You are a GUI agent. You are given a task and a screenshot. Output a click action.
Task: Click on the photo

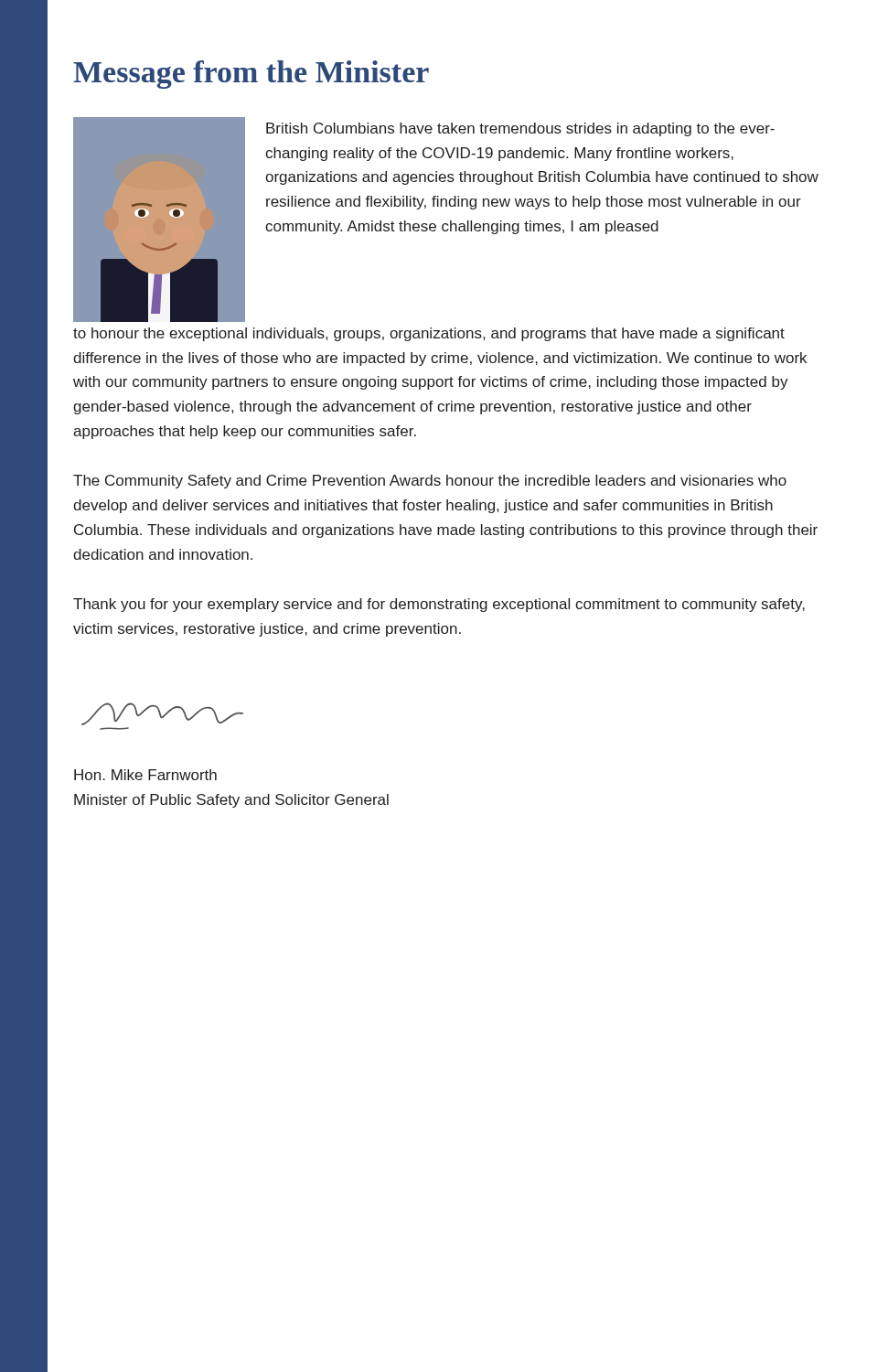(x=159, y=220)
